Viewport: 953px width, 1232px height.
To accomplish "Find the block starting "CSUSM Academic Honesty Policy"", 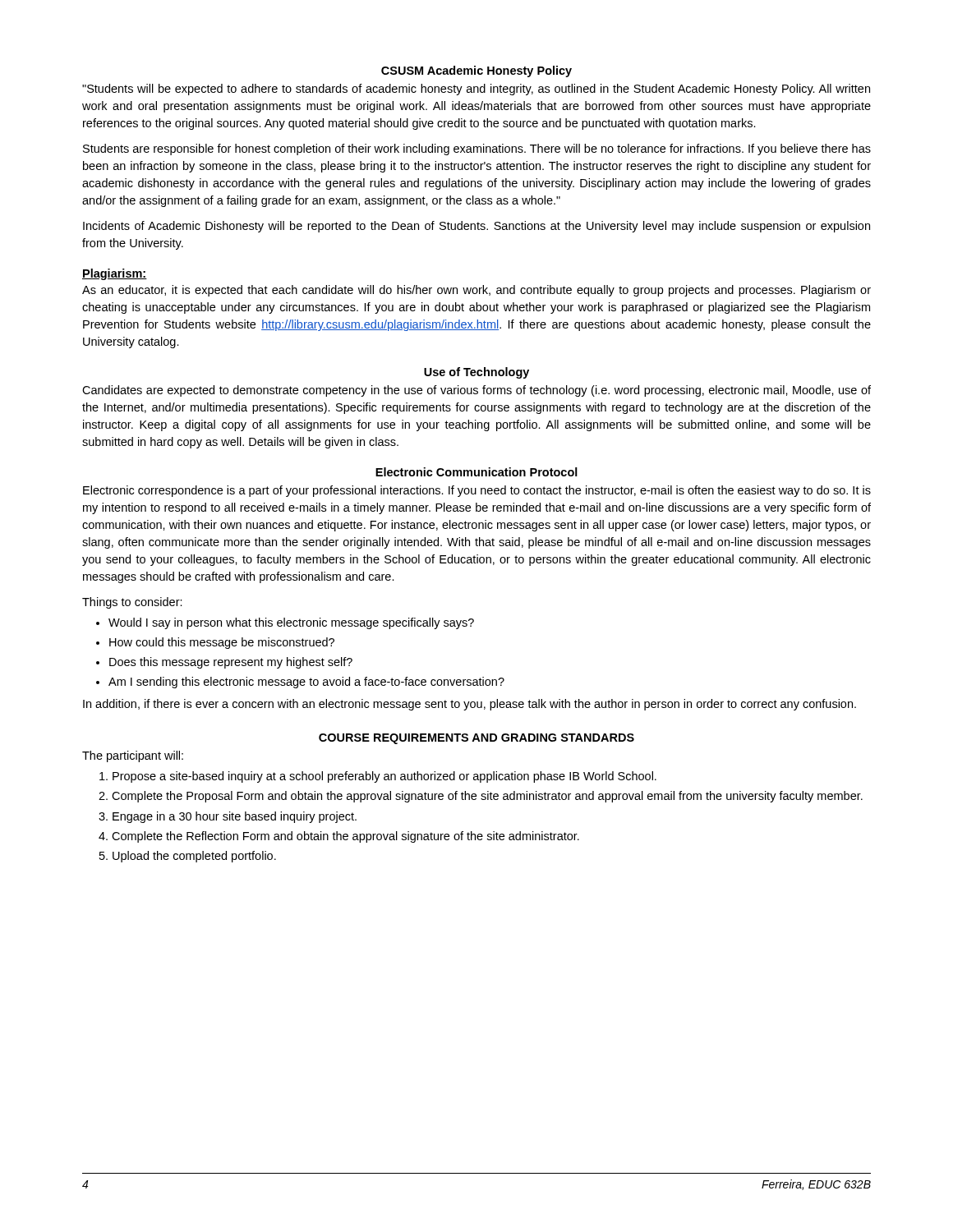I will tap(476, 71).
